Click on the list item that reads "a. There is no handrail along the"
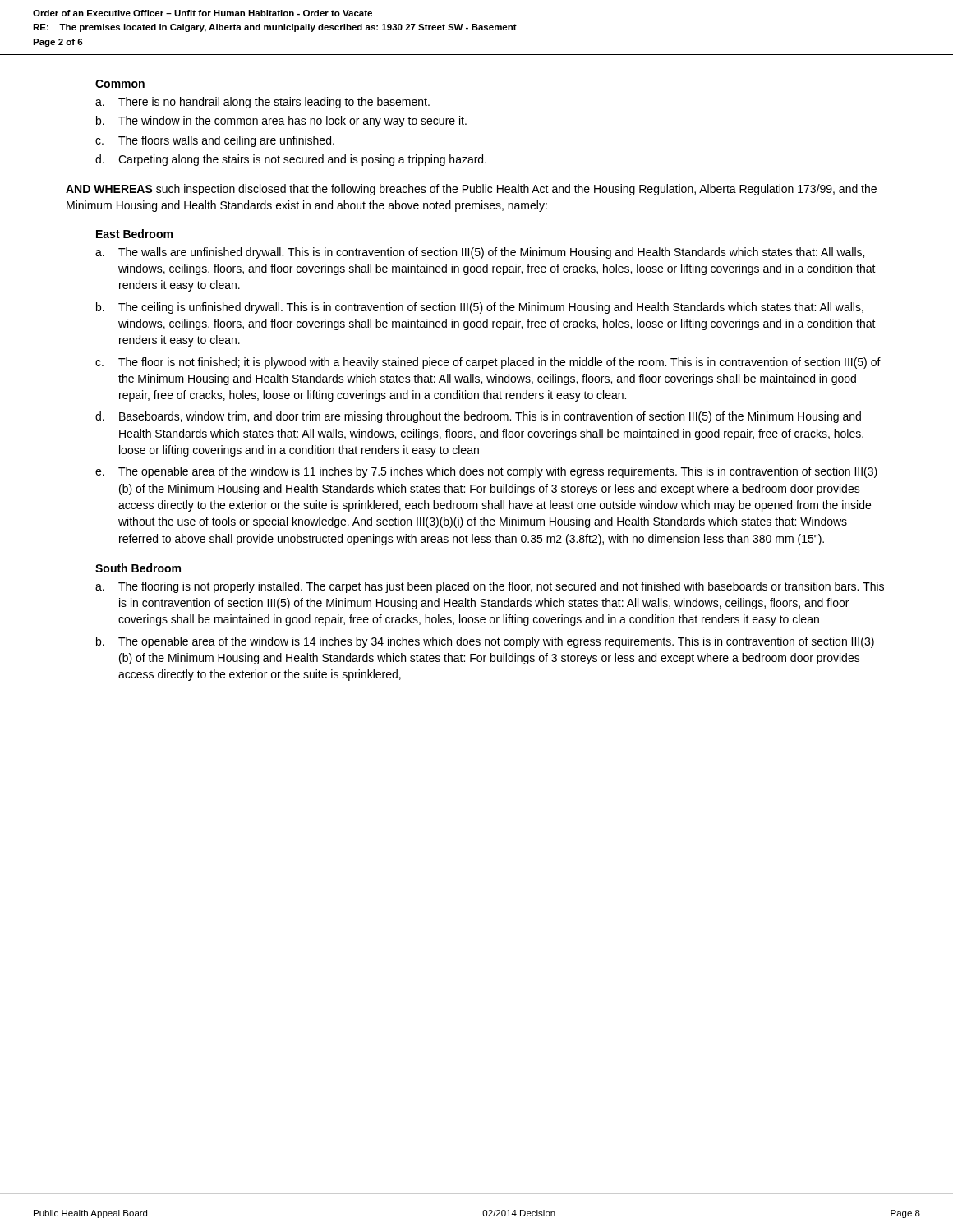Image resolution: width=953 pixels, height=1232 pixels. tap(262, 103)
